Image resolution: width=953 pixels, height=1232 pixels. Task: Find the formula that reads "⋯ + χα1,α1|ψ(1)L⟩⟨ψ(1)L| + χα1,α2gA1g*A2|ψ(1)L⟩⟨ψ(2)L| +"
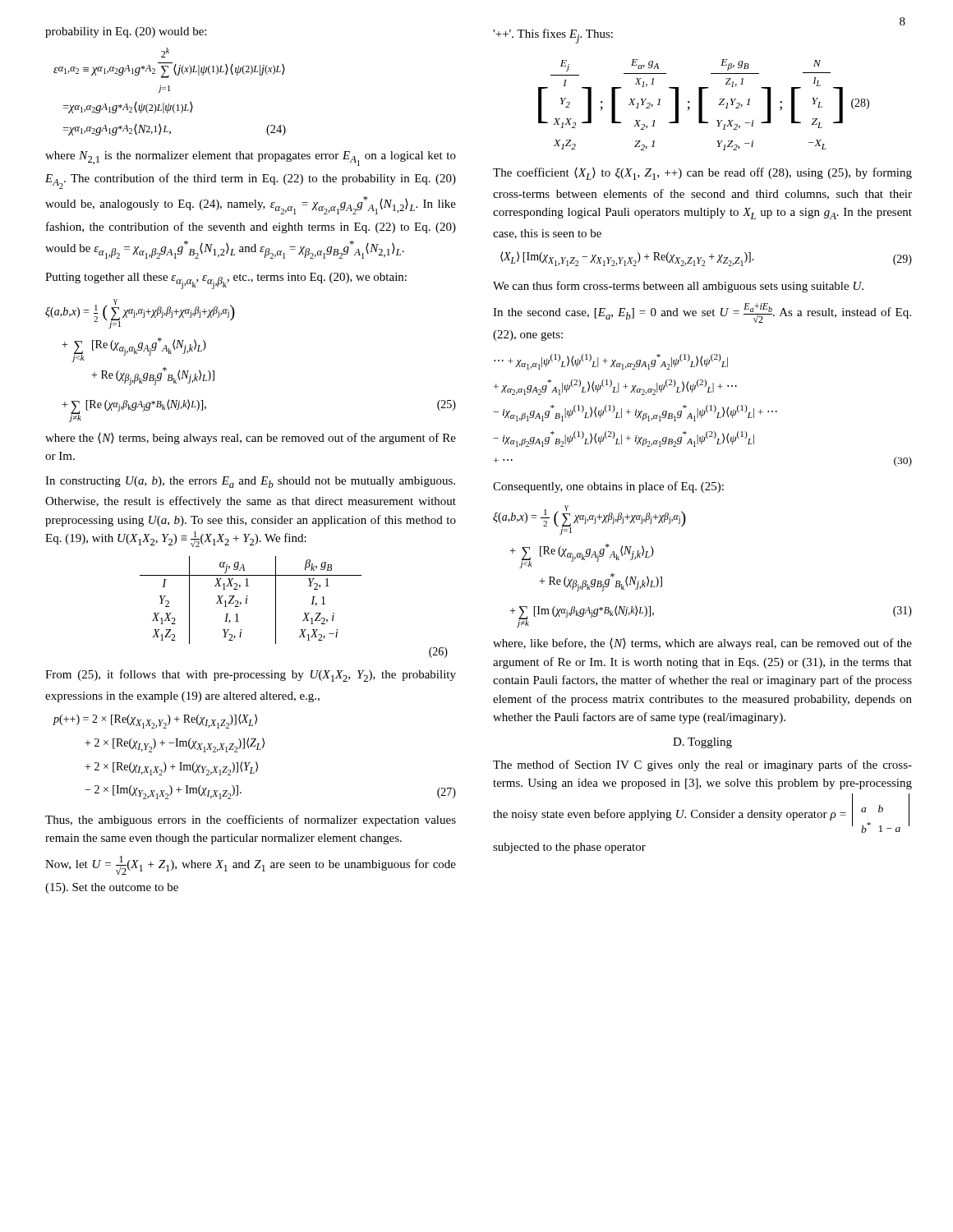702,410
